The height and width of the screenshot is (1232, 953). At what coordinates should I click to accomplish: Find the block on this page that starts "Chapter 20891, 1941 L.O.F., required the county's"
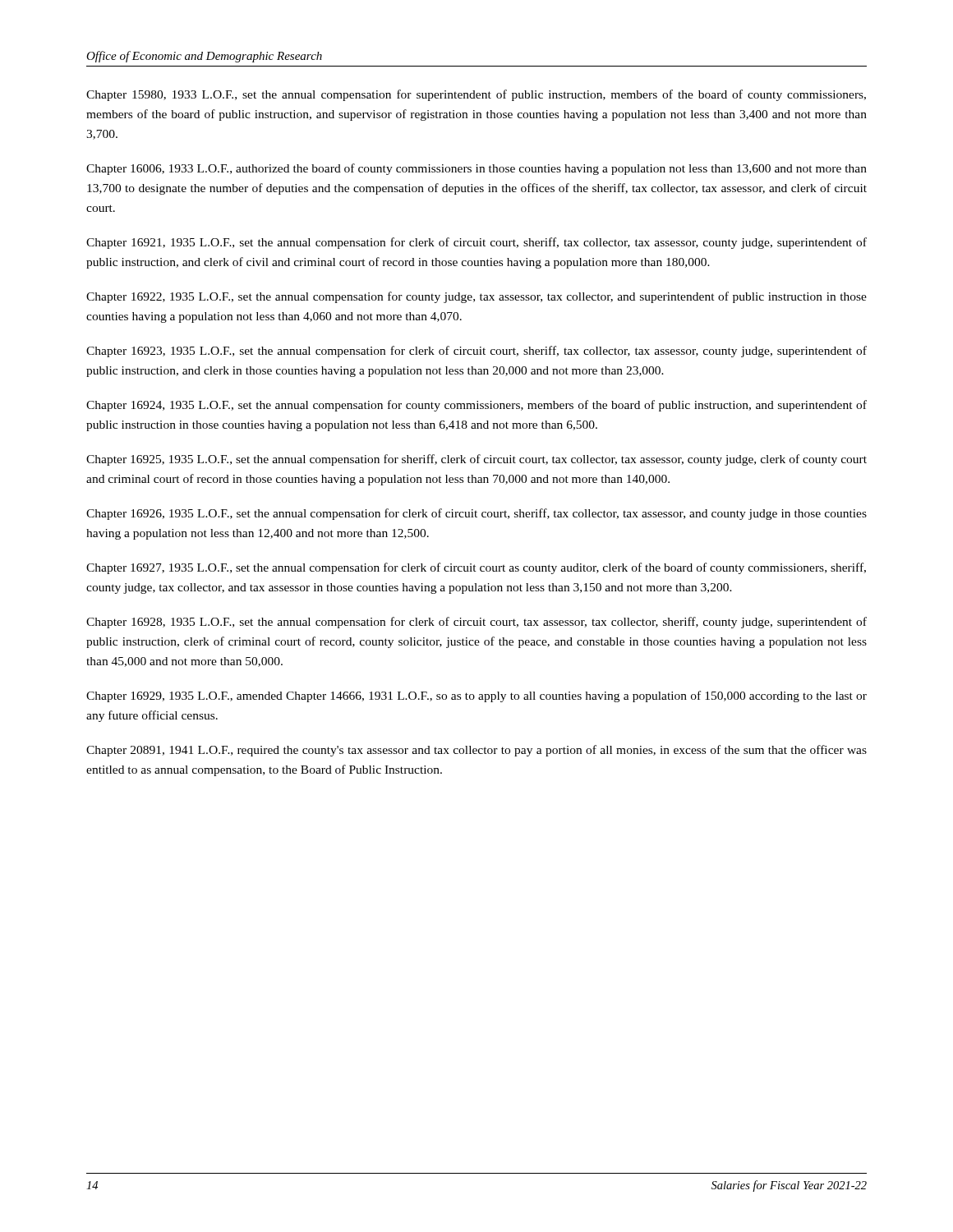(x=476, y=760)
